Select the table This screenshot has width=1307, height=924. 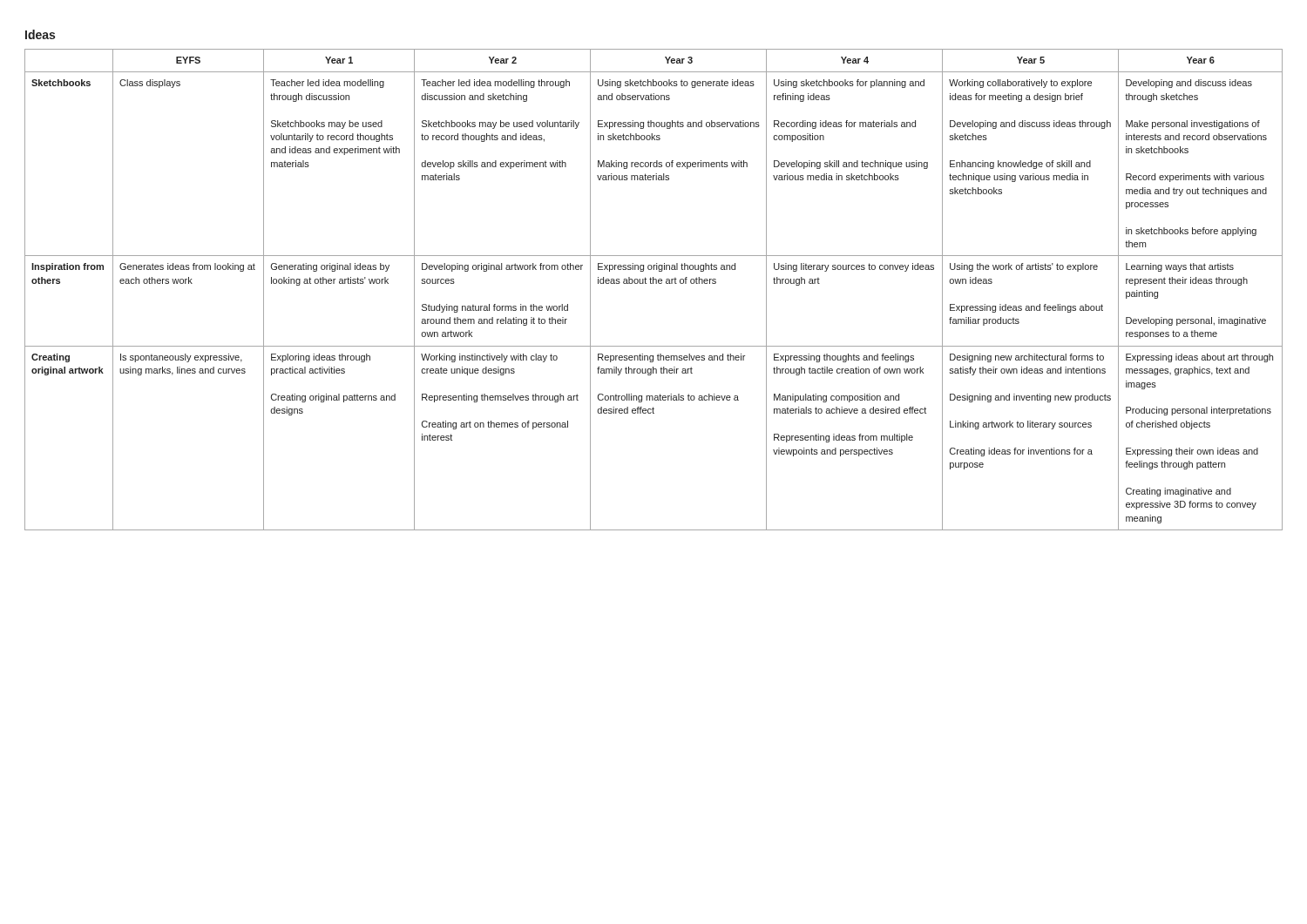pos(654,290)
